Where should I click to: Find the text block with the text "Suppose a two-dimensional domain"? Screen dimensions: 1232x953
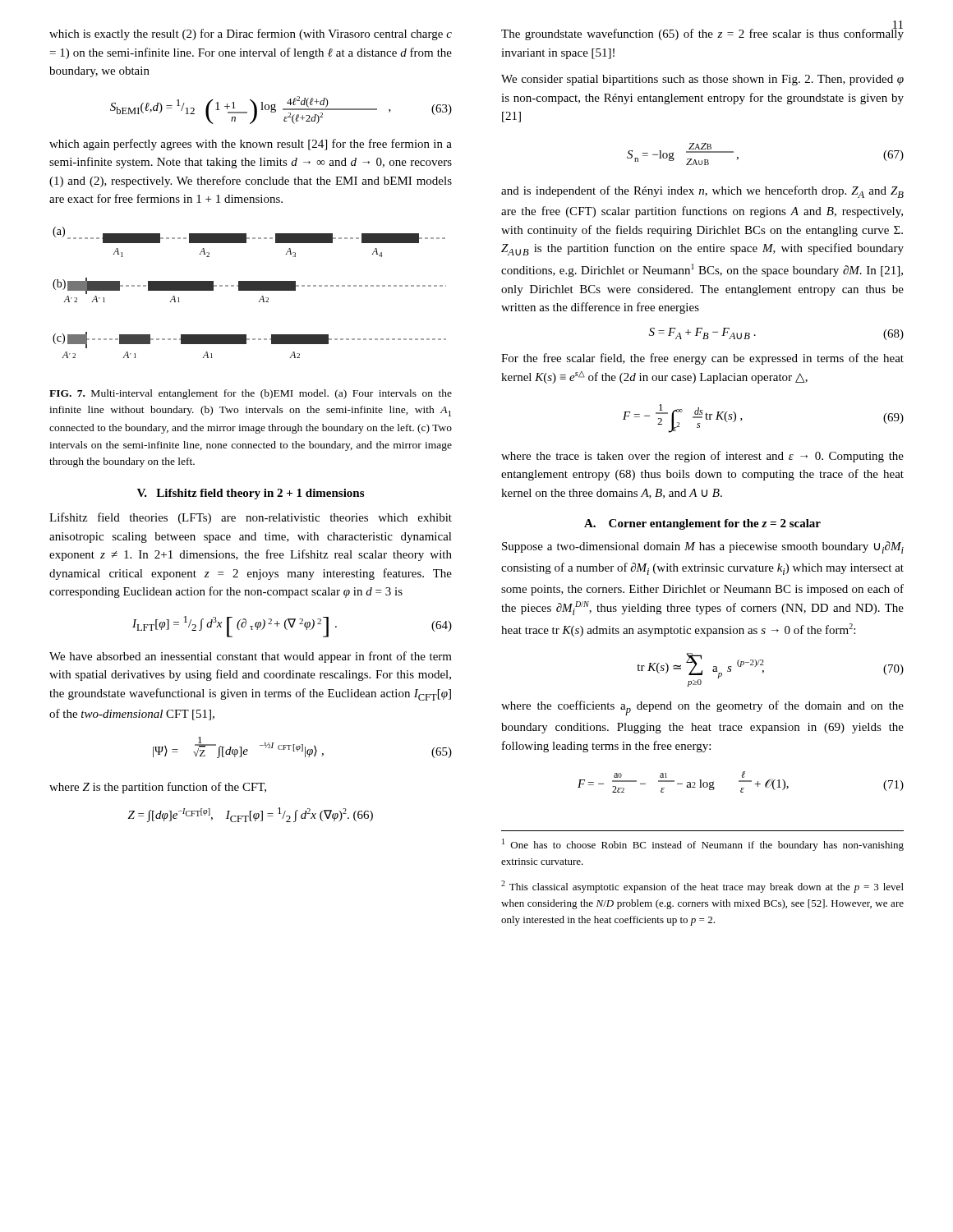click(x=702, y=588)
